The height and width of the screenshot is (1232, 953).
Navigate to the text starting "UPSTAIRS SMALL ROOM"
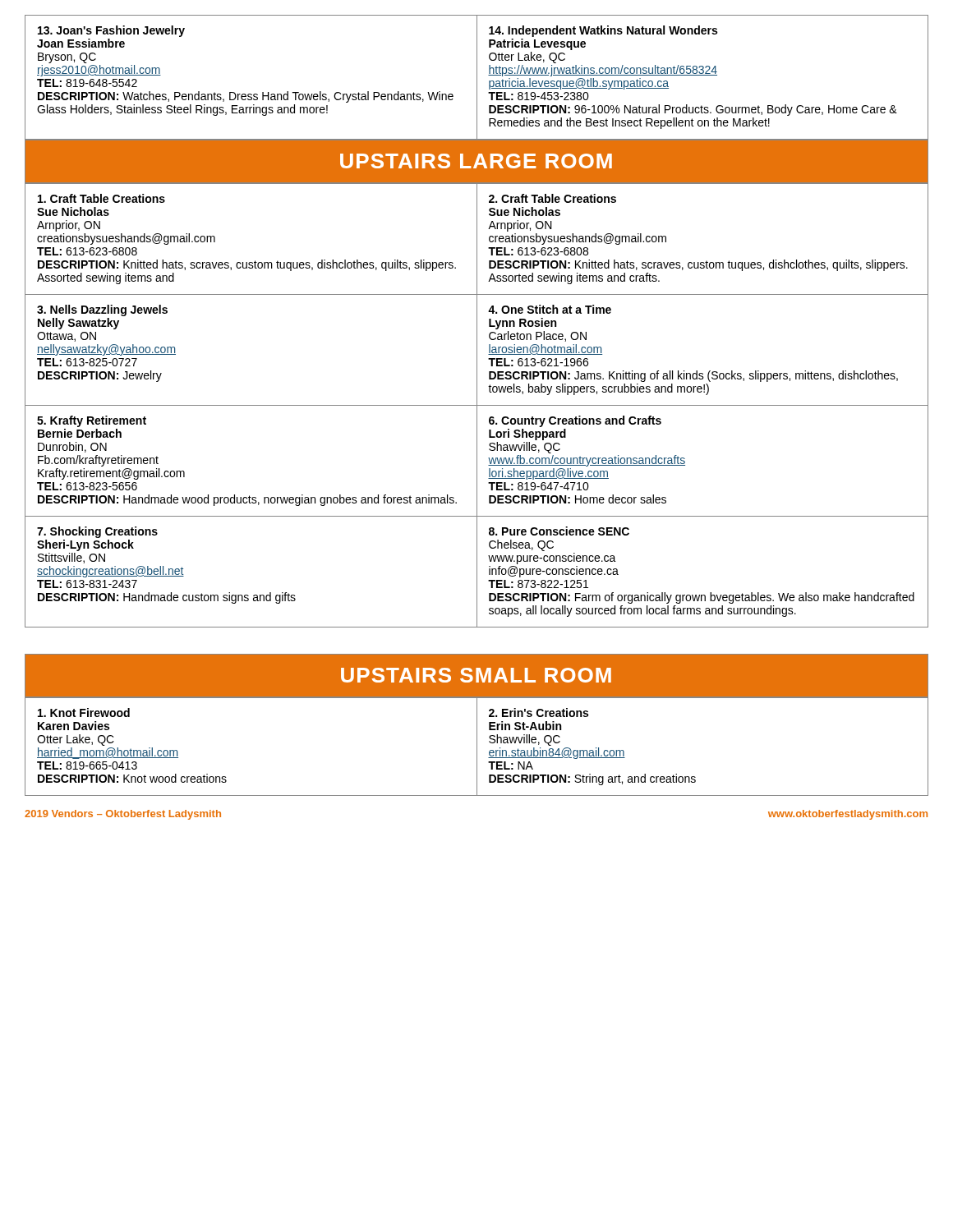pos(476,676)
